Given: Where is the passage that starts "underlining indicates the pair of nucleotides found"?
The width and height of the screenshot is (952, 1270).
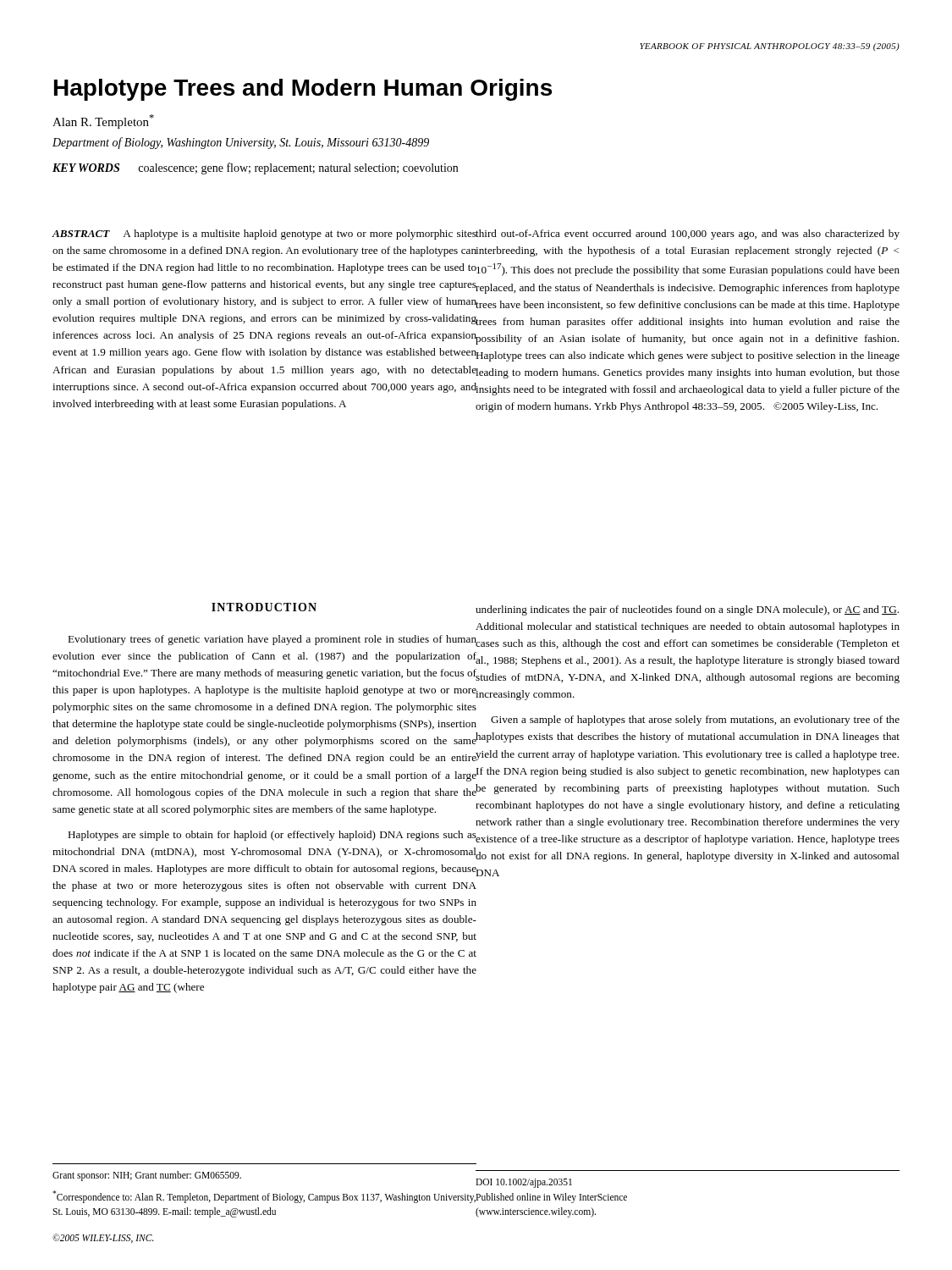Looking at the screenshot, I should click(x=688, y=741).
